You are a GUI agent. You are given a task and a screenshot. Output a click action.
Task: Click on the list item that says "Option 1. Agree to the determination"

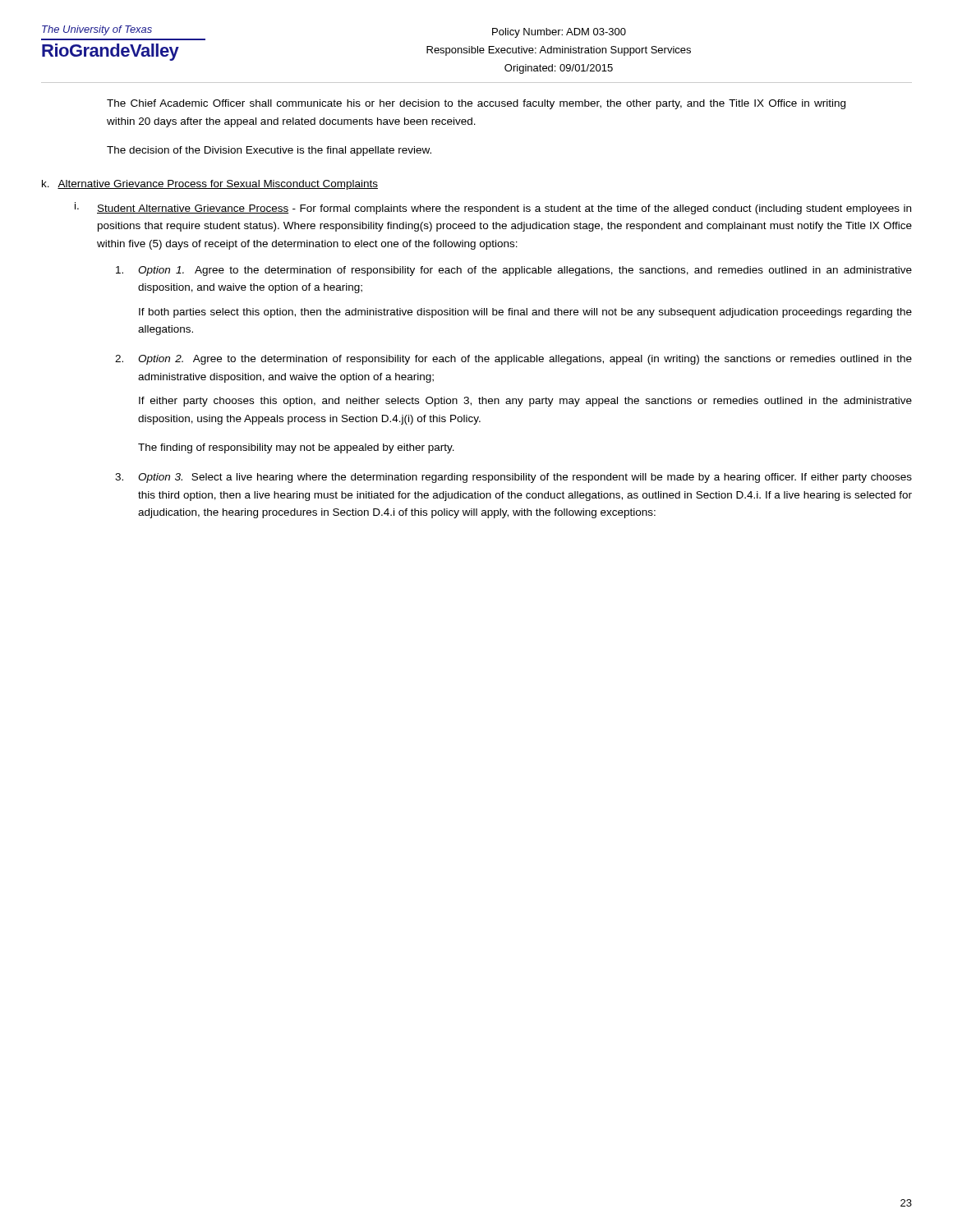(x=513, y=279)
